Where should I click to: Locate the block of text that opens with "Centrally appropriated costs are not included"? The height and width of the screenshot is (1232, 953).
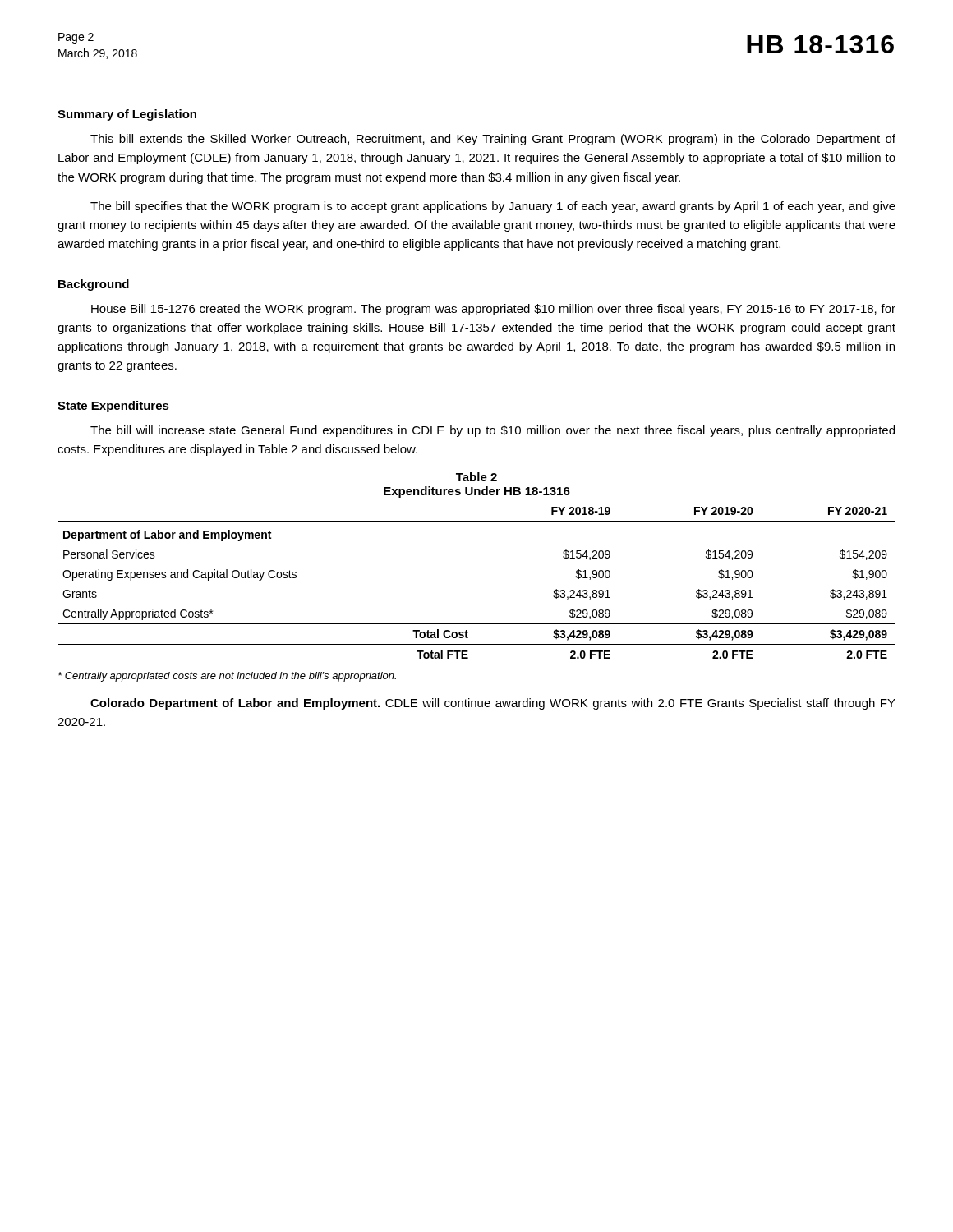tap(227, 676)
